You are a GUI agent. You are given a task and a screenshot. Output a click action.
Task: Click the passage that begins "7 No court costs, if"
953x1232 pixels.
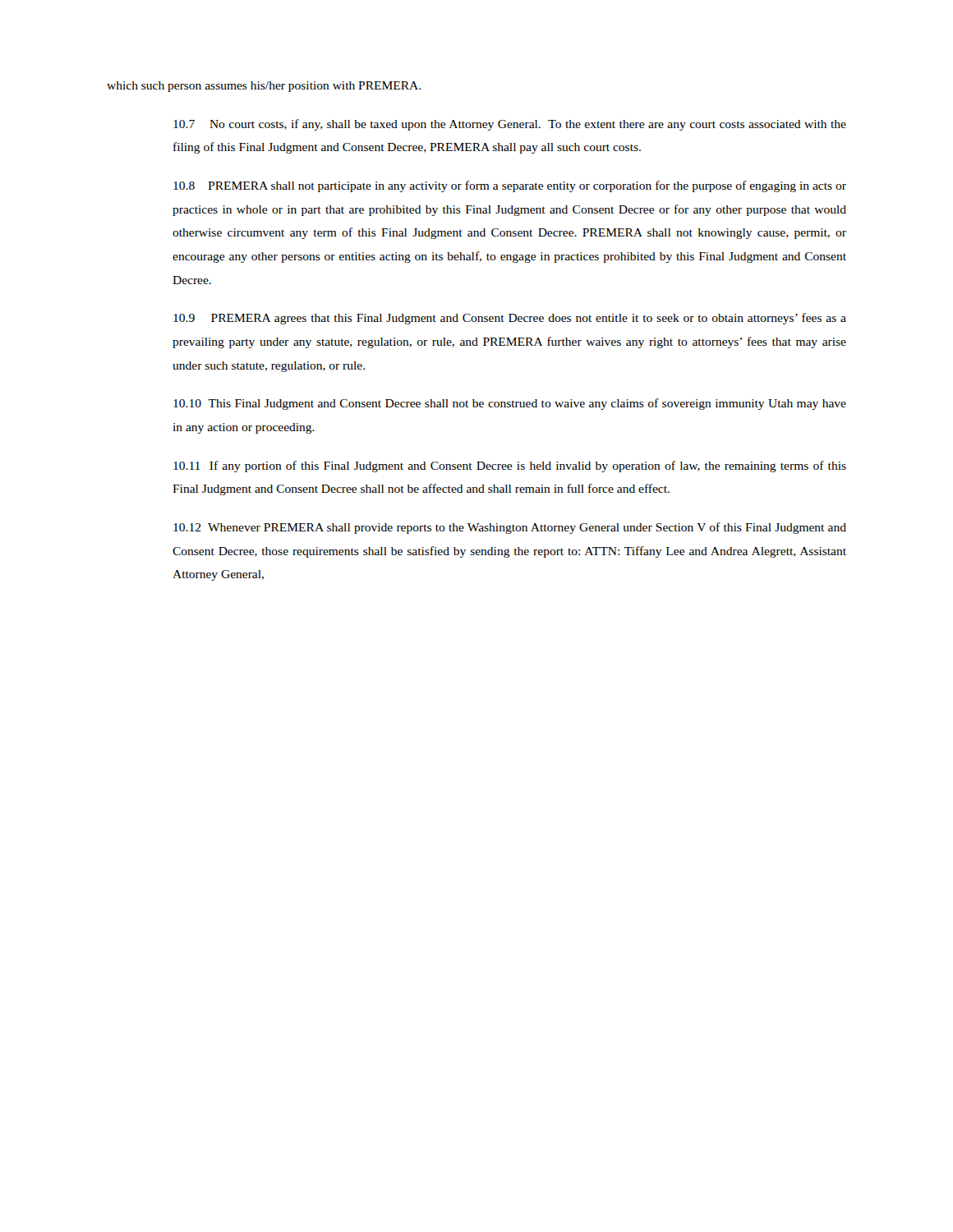coord(509,136)
